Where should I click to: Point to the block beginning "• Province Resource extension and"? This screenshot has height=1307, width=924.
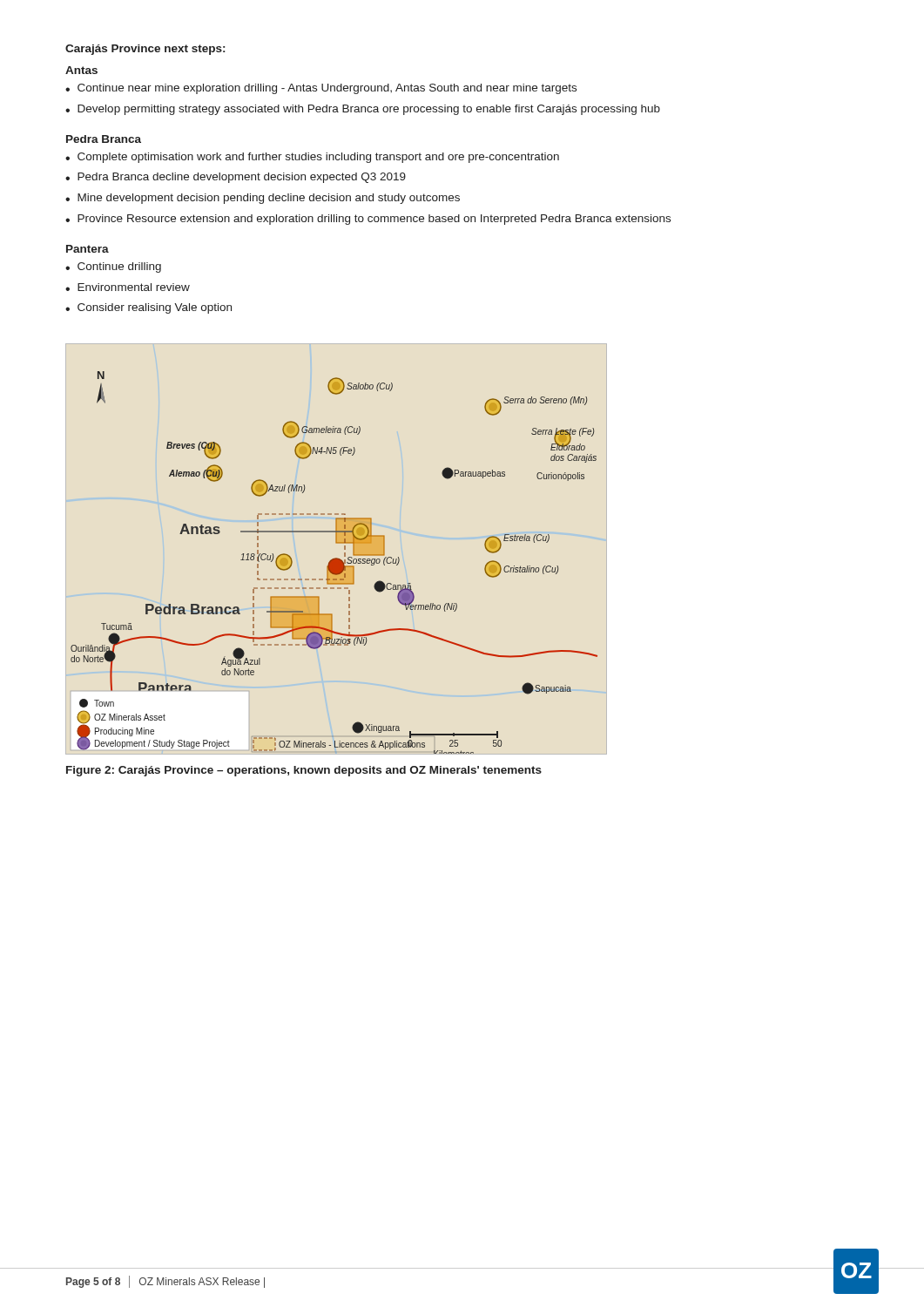point(368,221)
